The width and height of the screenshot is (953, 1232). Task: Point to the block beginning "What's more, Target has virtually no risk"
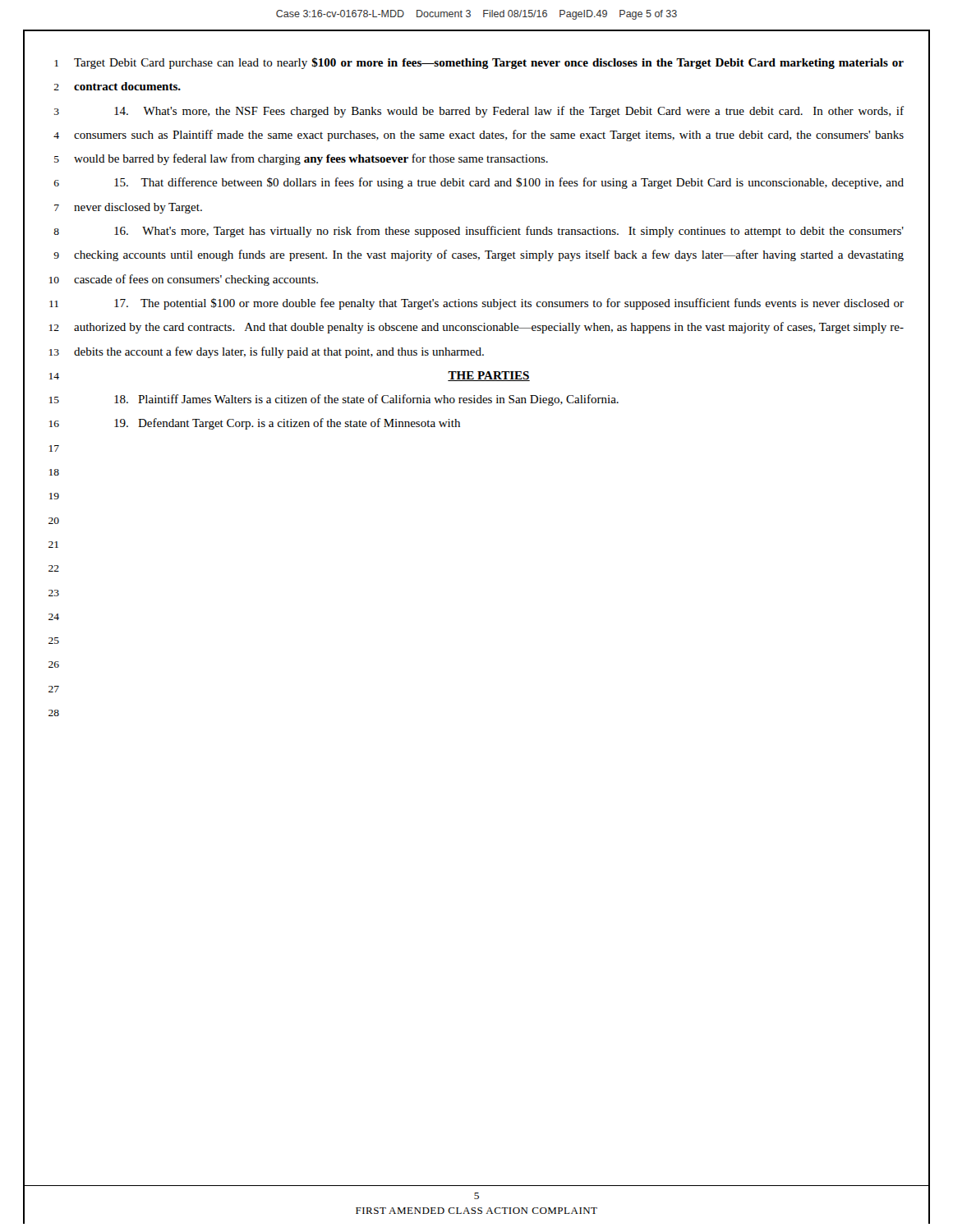tap(489, 255)
